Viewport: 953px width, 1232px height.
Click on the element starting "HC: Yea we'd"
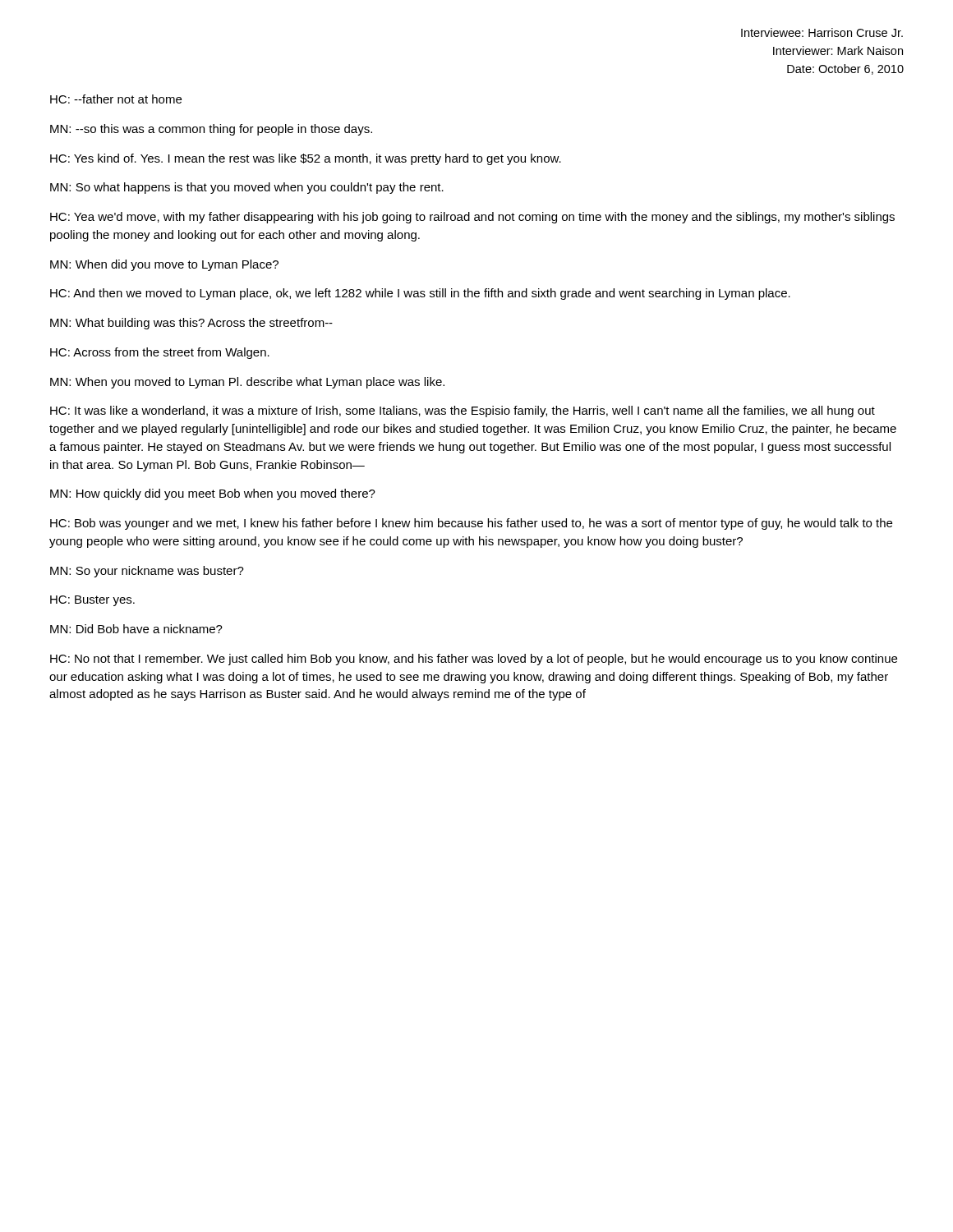coord(472,225)
